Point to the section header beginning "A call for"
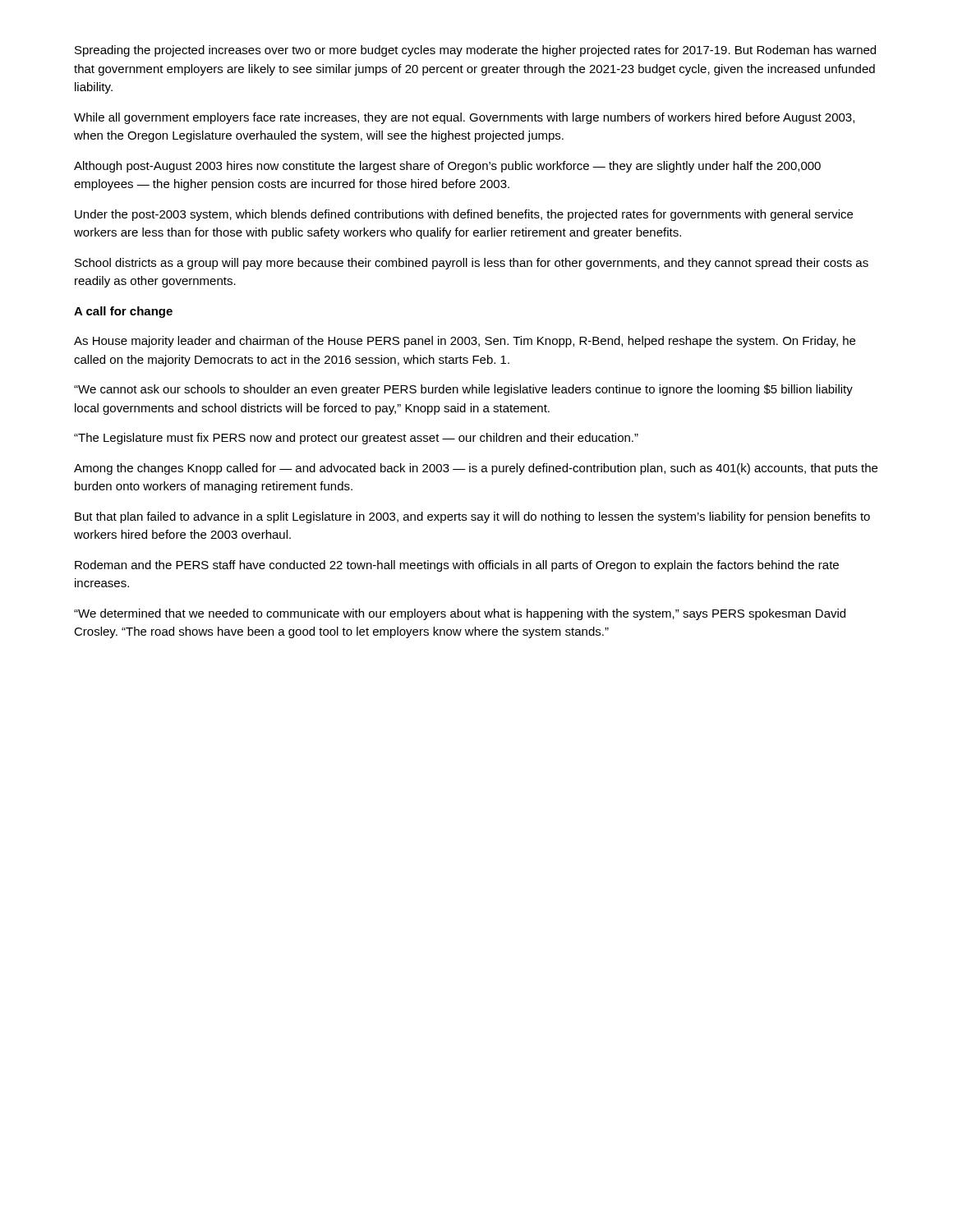953x1232 pixels. [123, 310]
